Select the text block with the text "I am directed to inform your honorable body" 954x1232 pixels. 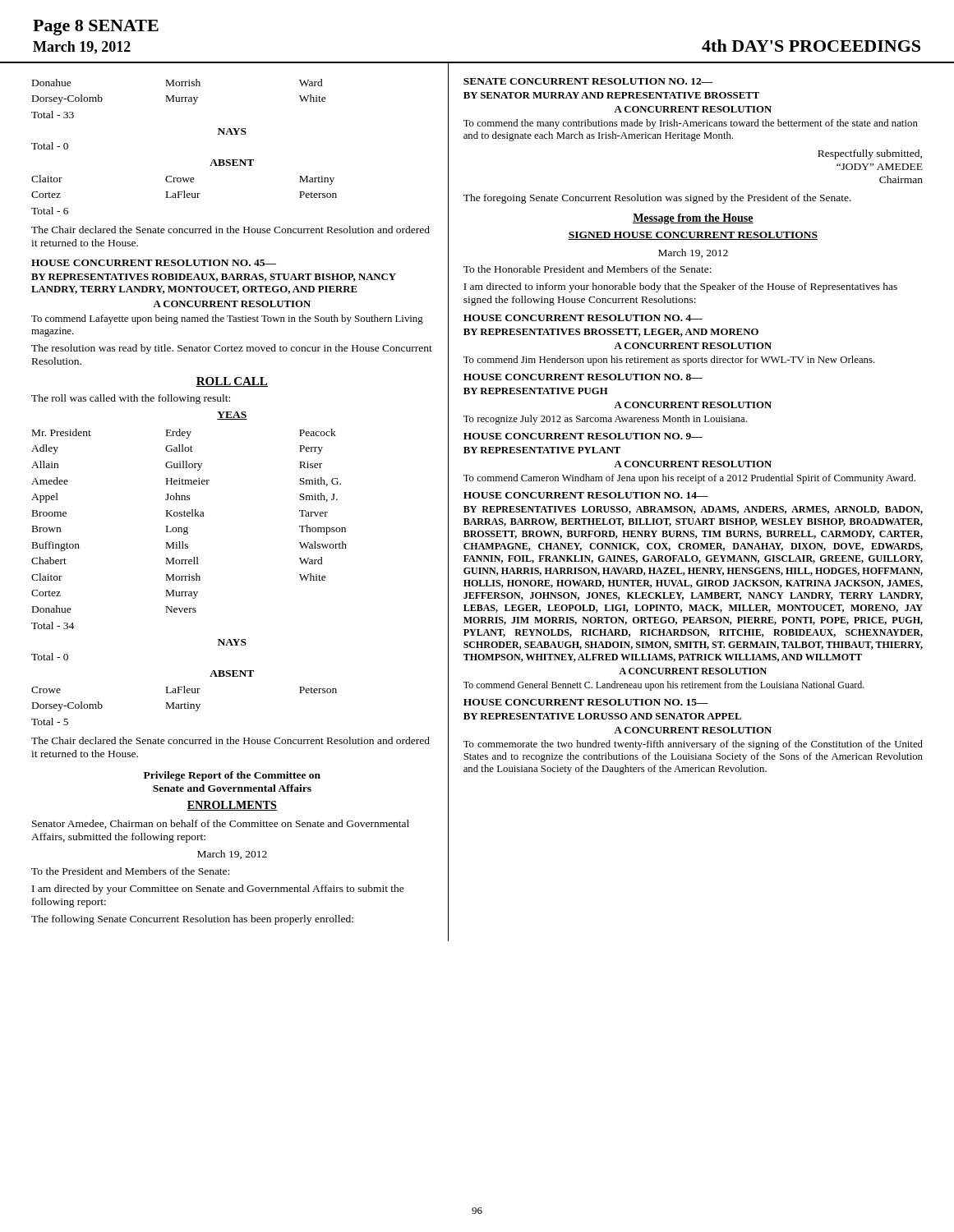[x=680, y=292]
